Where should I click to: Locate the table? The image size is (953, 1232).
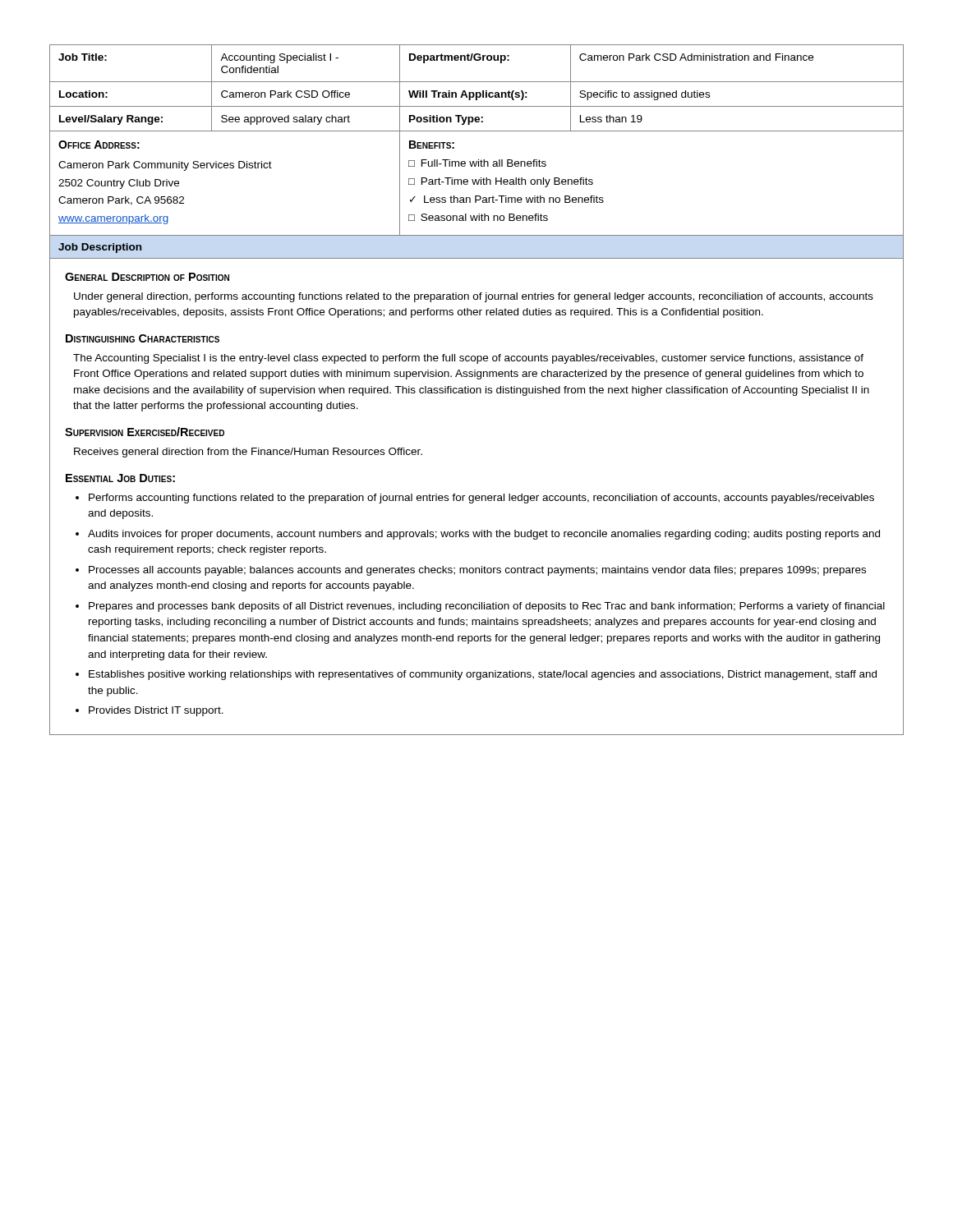coord(476,151)
